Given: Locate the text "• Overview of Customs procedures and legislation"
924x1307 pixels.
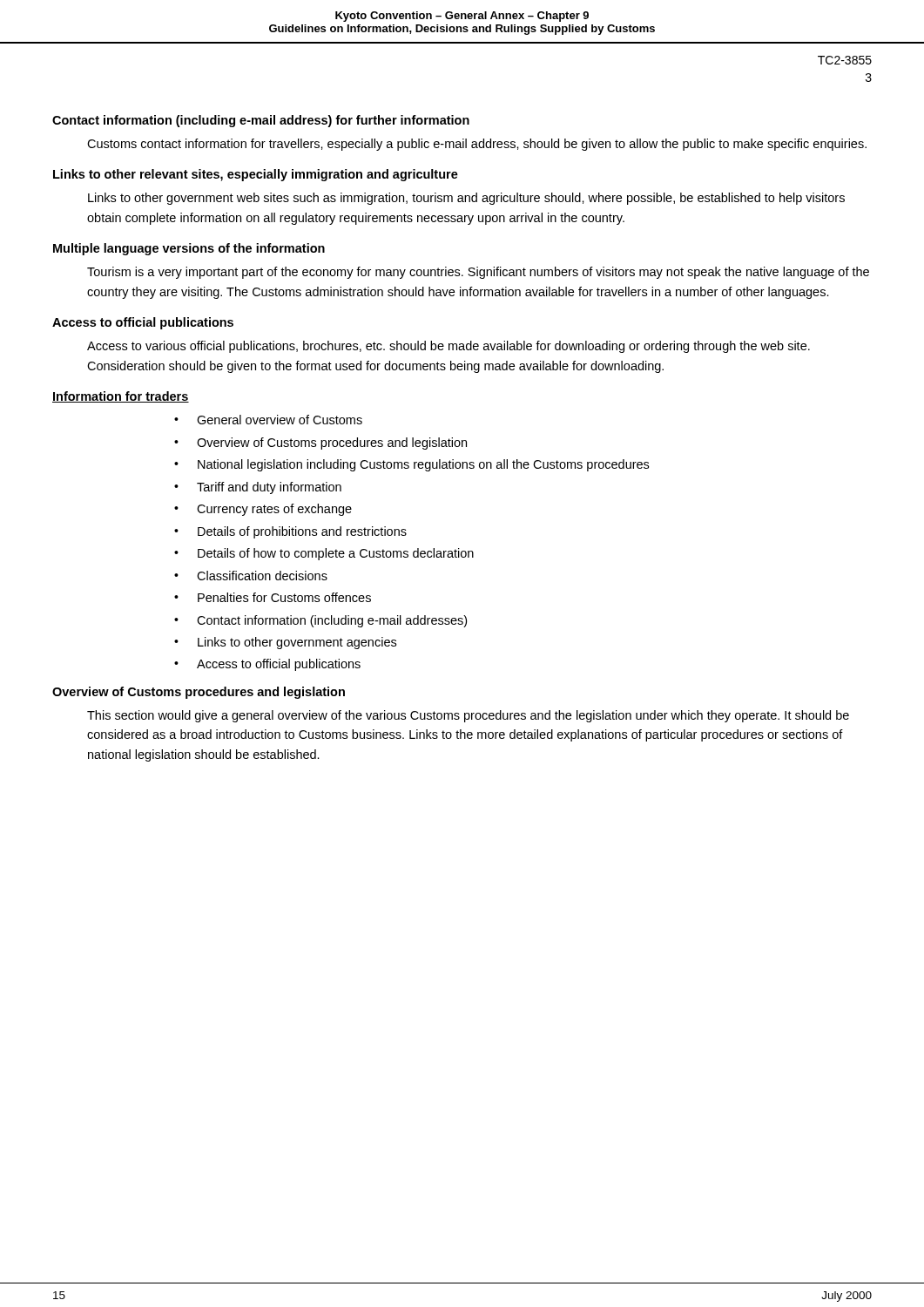Looking at the screenshot, I should click(321, 443).
